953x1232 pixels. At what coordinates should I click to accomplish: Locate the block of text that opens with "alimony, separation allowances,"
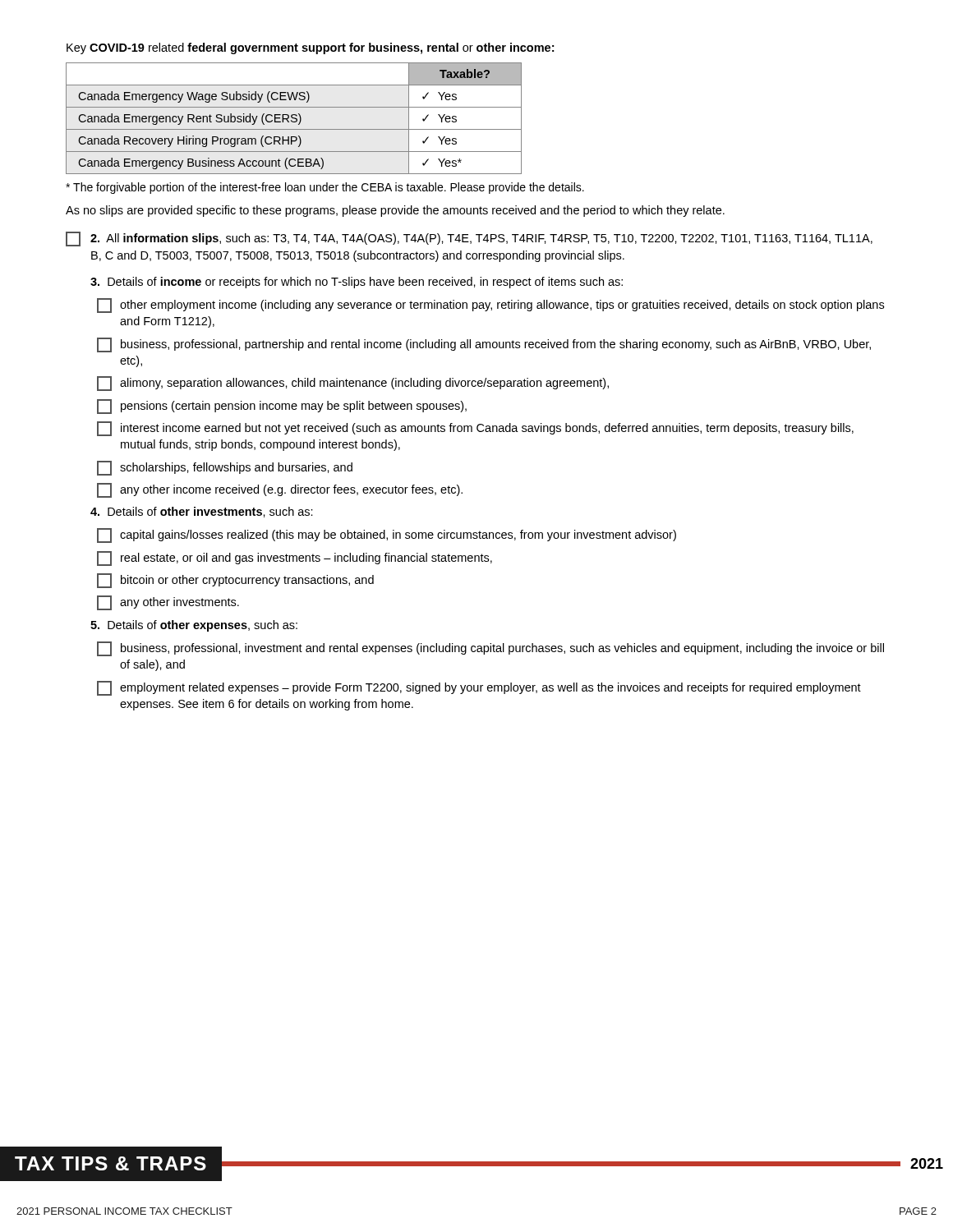pyautogui.click(x=492, y=383)
